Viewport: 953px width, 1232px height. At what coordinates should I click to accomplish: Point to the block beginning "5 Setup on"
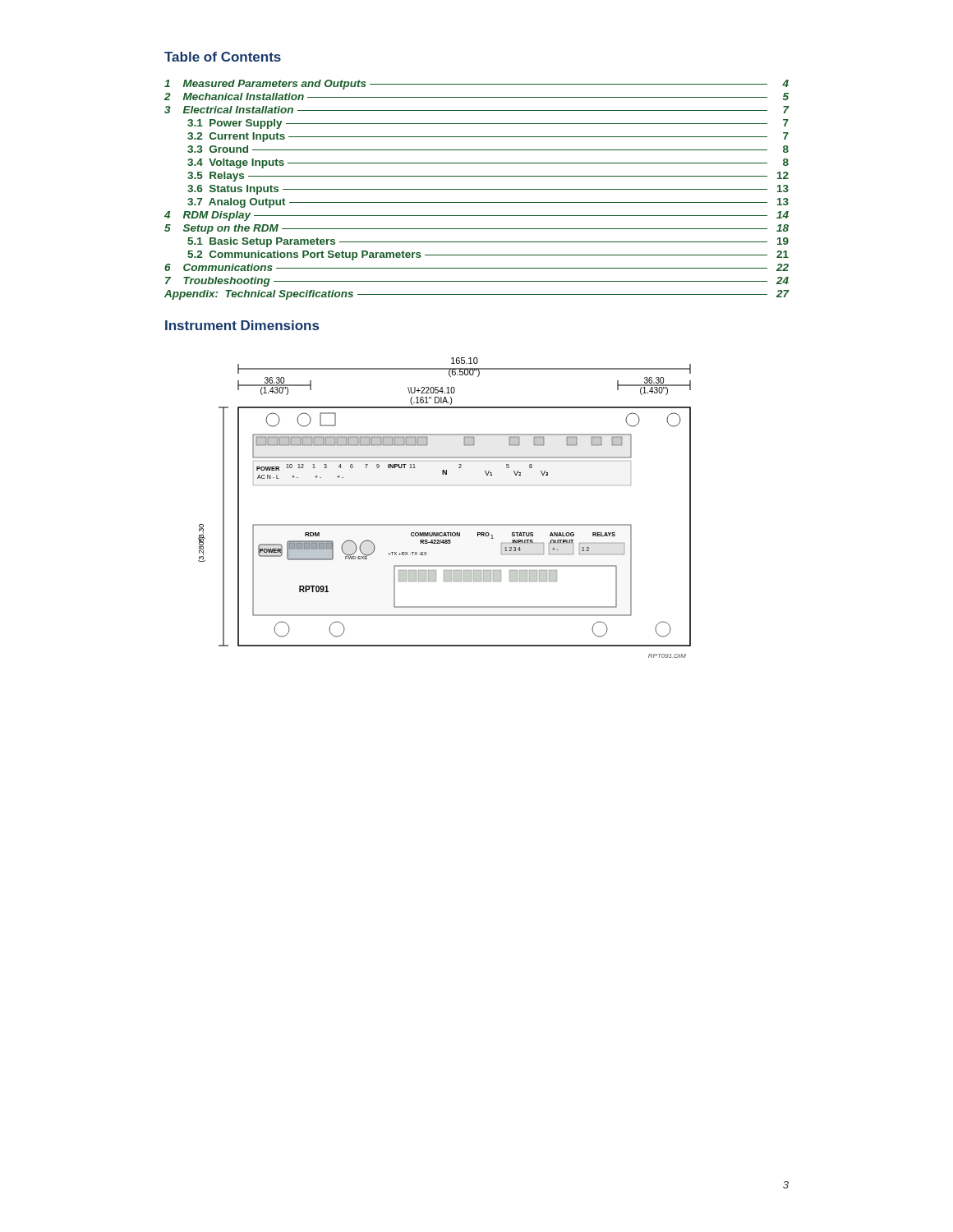[x=476, y=228]
